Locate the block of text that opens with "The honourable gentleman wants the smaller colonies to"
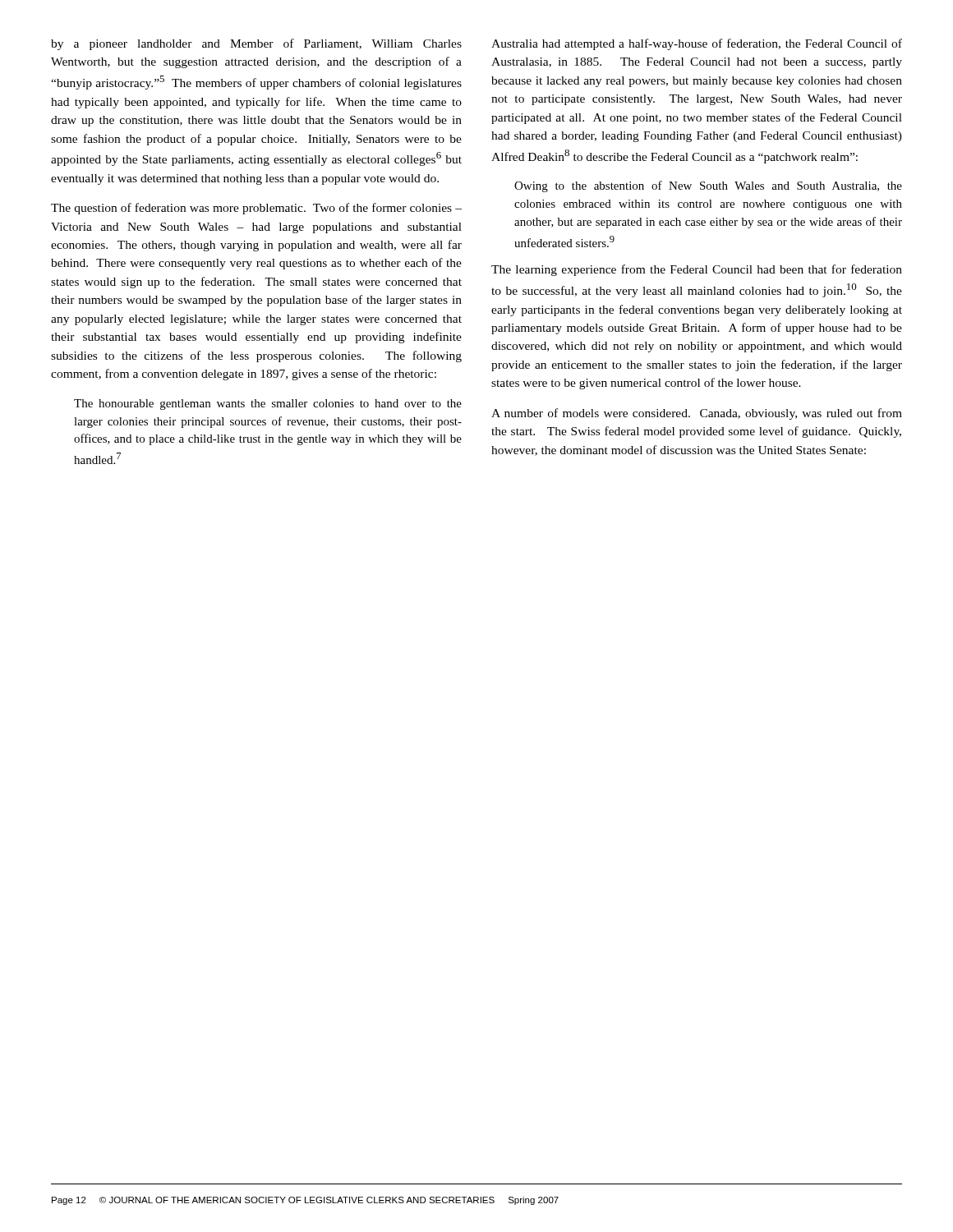This screenshot has width=953, height=1232. point(268,432)
